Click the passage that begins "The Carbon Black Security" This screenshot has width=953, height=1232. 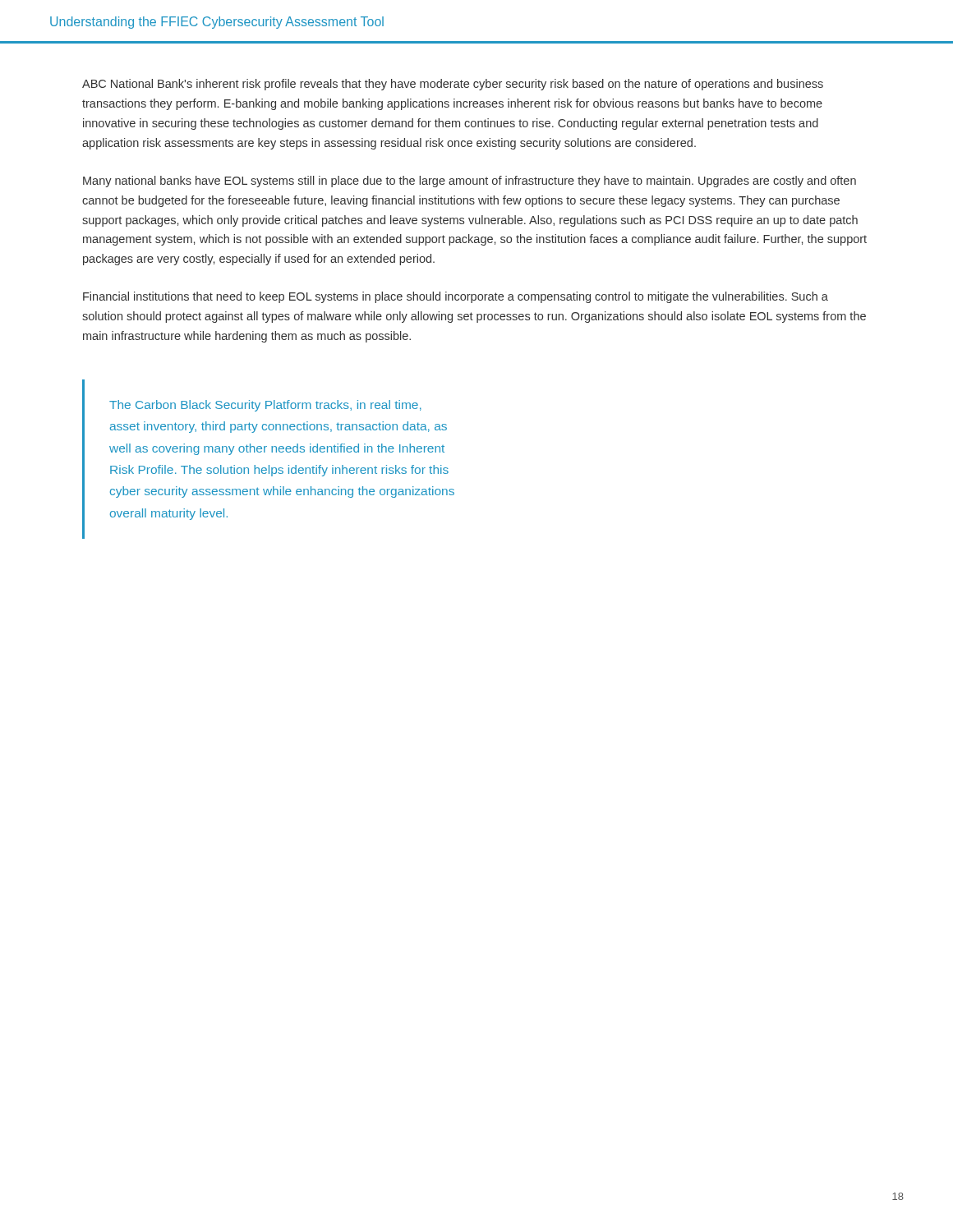282,459
